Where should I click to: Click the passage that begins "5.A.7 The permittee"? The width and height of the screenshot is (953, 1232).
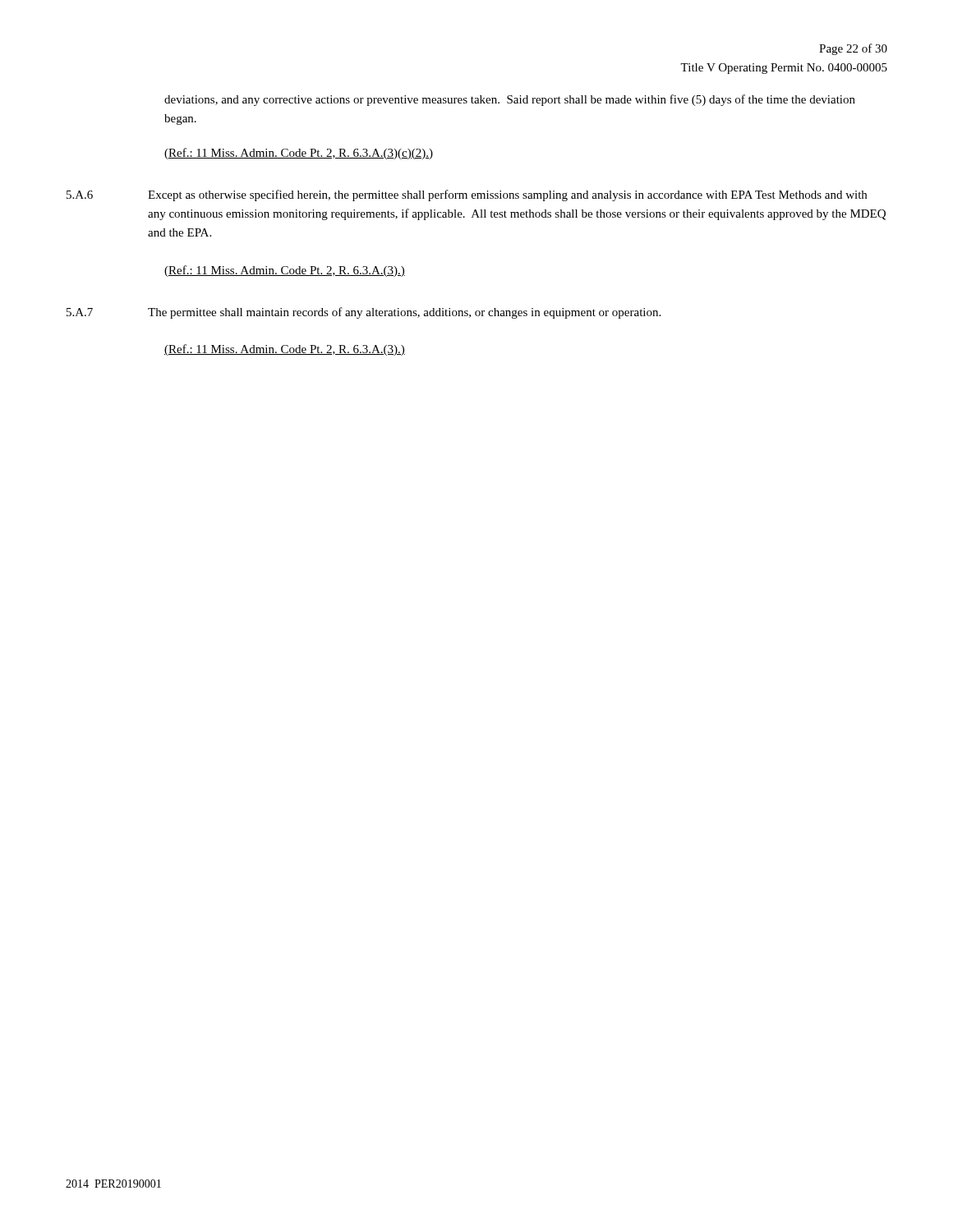click(364, 312)
